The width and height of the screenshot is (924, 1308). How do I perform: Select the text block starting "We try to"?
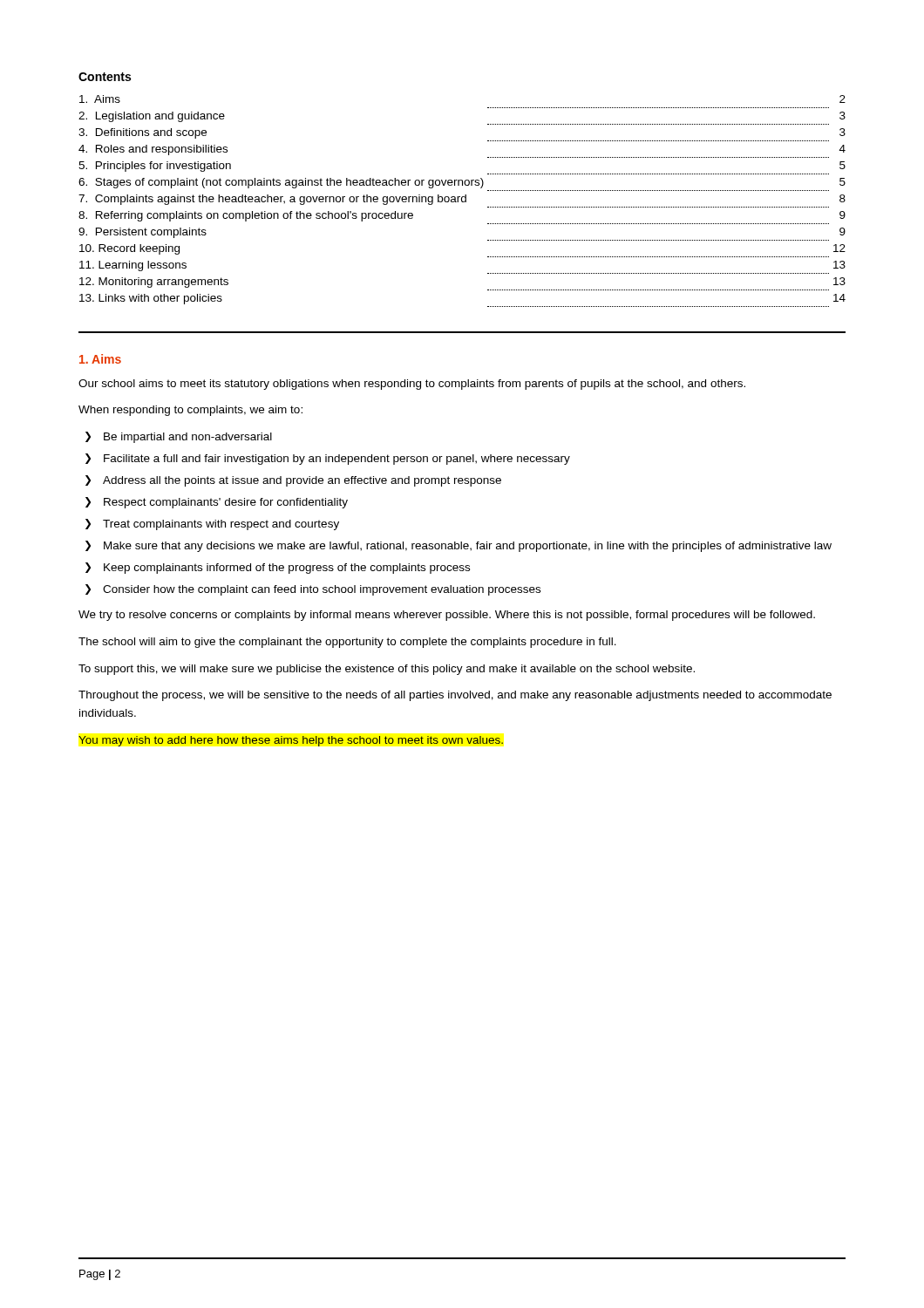pos(447,614)
